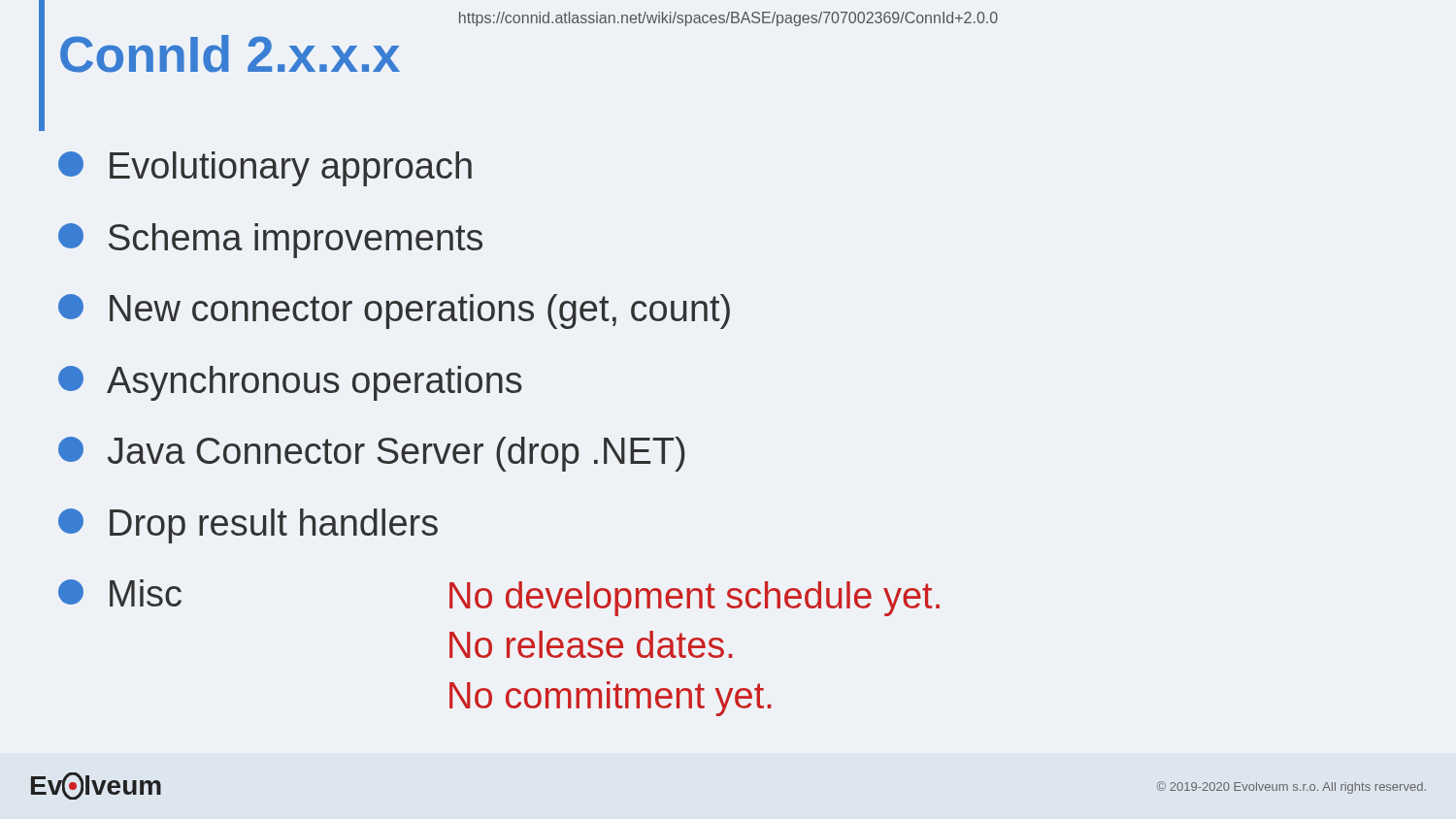Select the list item containing "Schema improvements"
Image resolution: width=1456 pixels, height=819 pixels.
(x=271, y=238)
